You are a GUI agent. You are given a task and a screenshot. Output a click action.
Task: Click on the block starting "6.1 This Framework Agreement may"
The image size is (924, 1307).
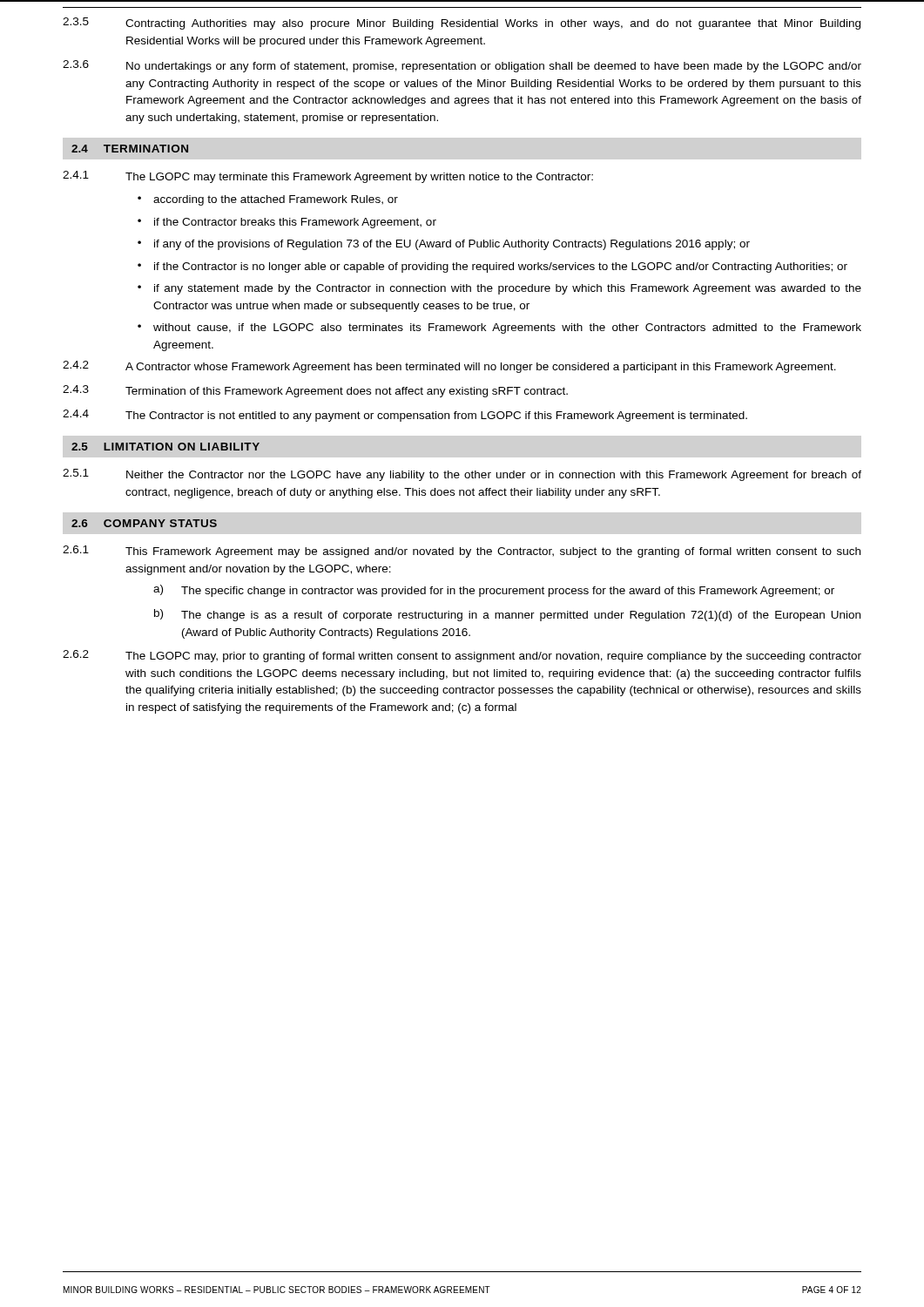click(462, 560)
